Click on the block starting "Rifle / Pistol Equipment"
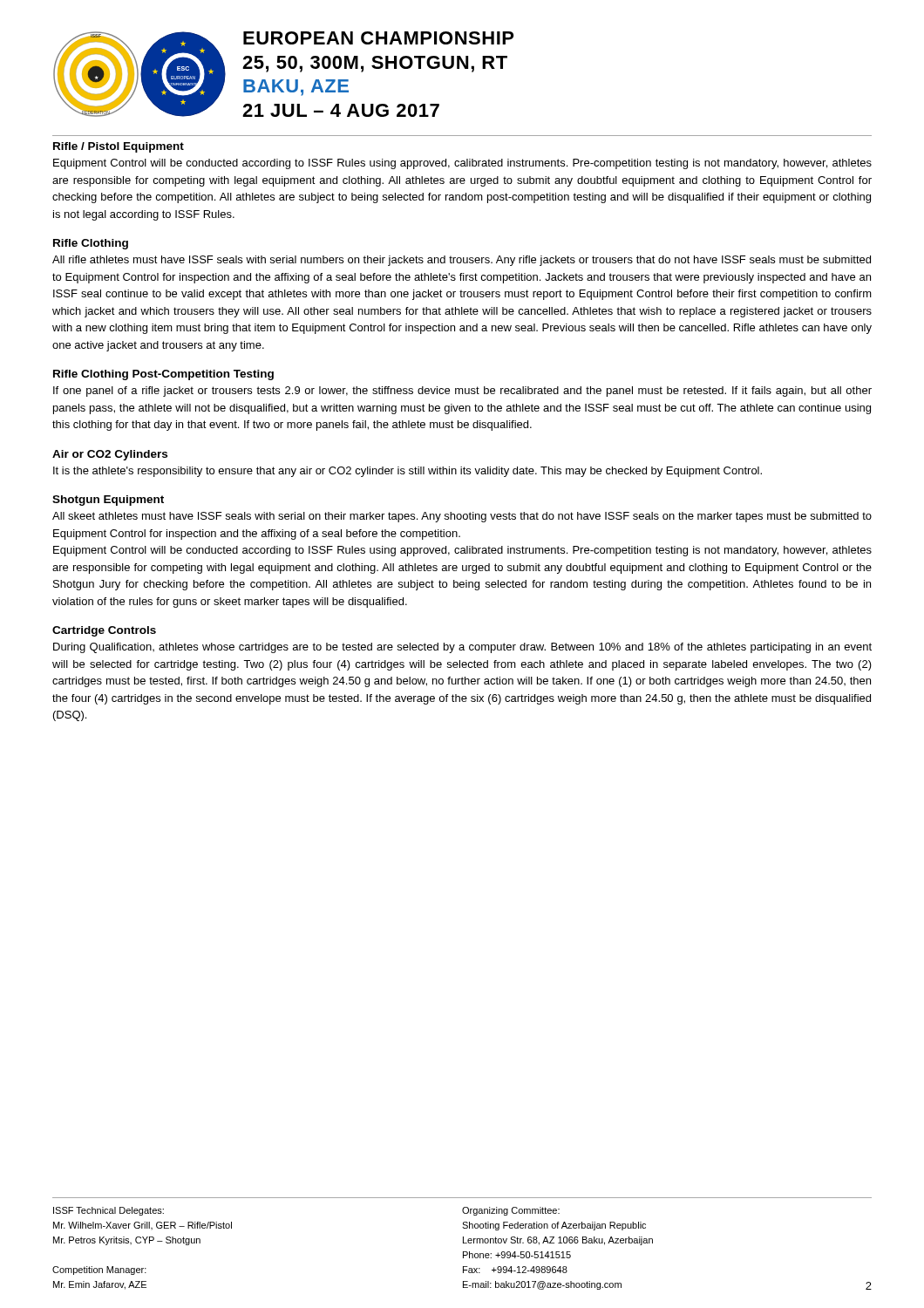924x1308 pixels. (118, 146)
